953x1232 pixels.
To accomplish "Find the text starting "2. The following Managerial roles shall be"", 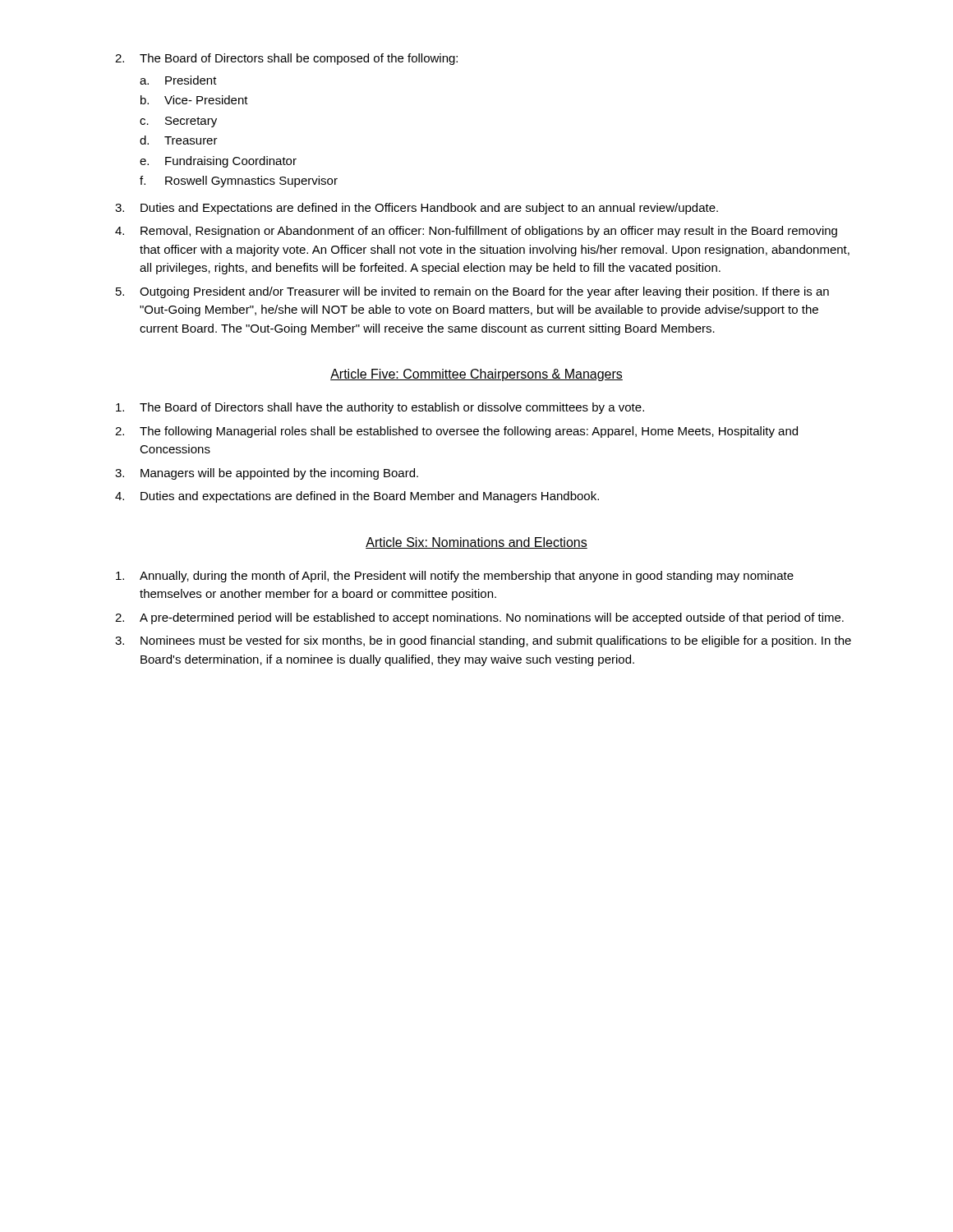I will click(x=485, y=440).
